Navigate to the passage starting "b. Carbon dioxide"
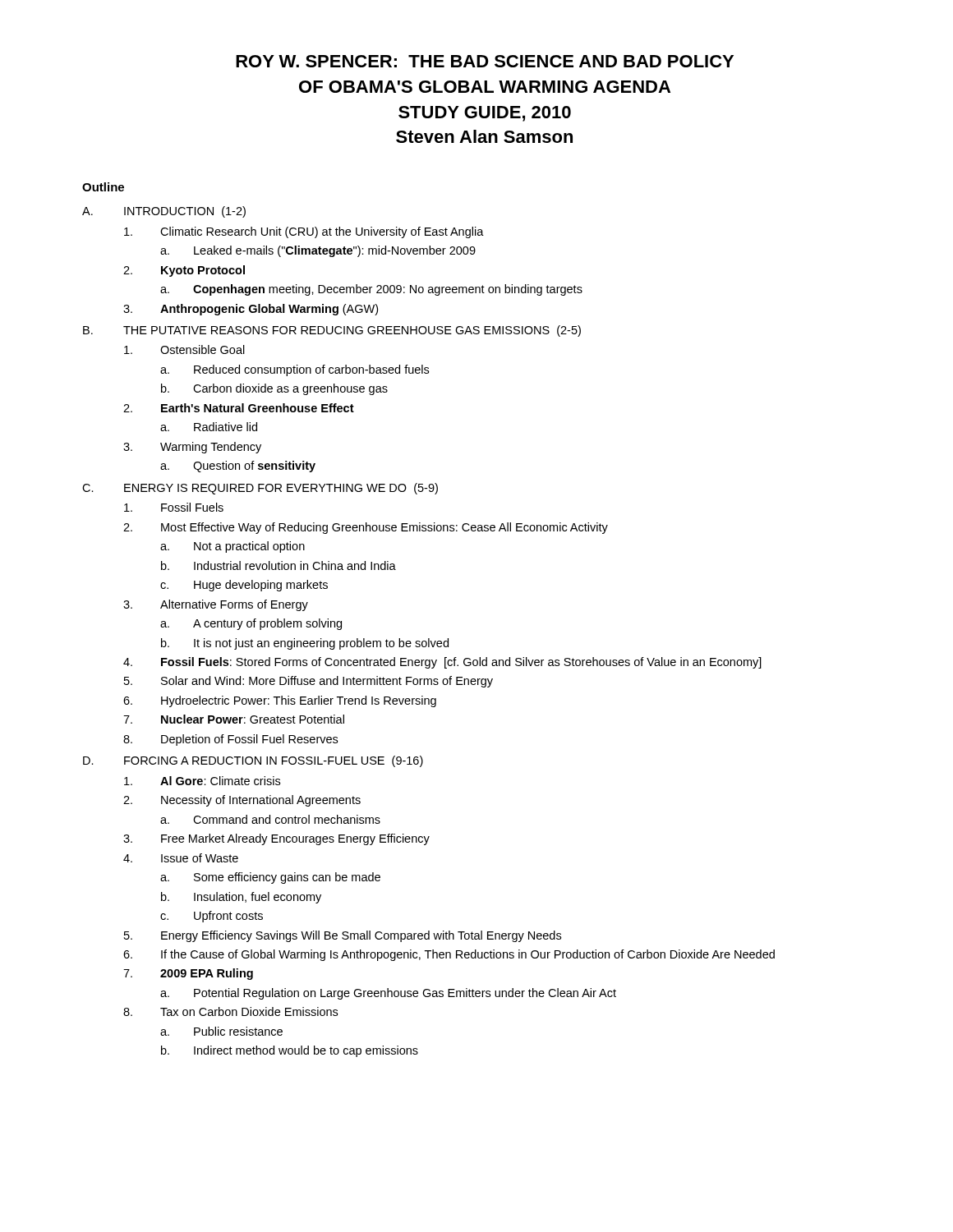The height and width of the screenshot is (1232, 953). pos(274,389)
